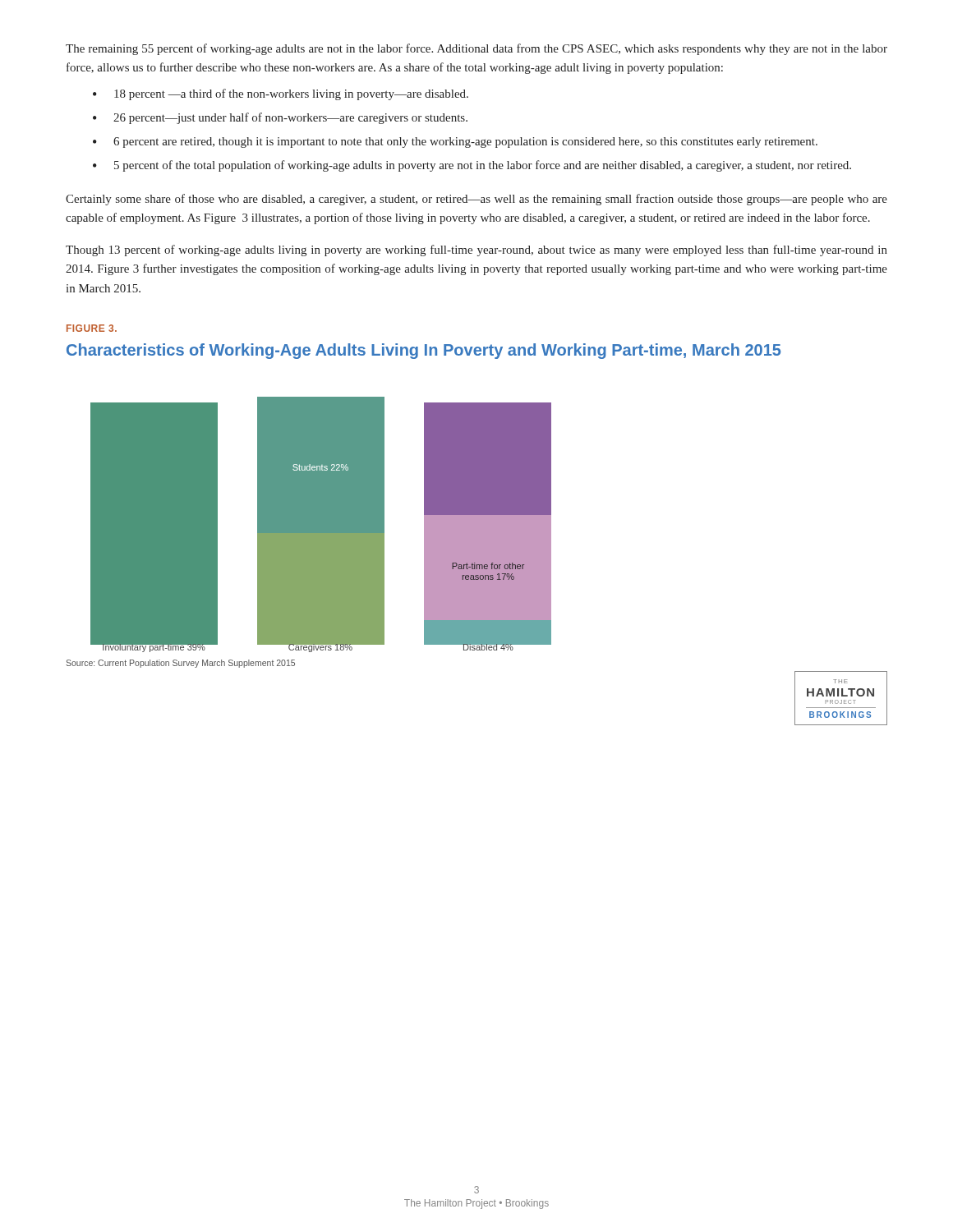953x1232 pixels.
Task: Select the bar chart
Action: (320, 515)
